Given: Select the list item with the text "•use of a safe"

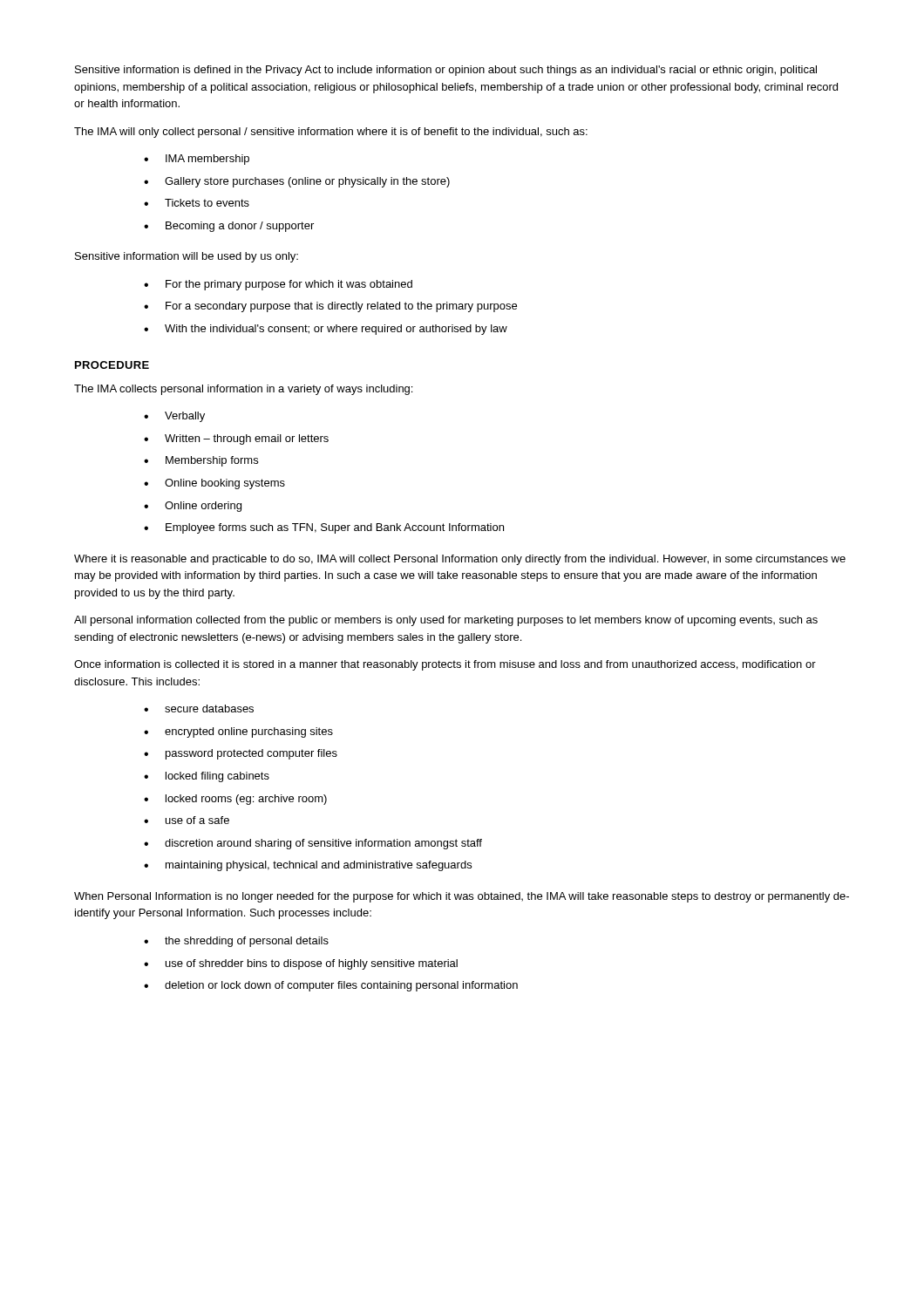Looking at the screenshot, I should (187, 821).
